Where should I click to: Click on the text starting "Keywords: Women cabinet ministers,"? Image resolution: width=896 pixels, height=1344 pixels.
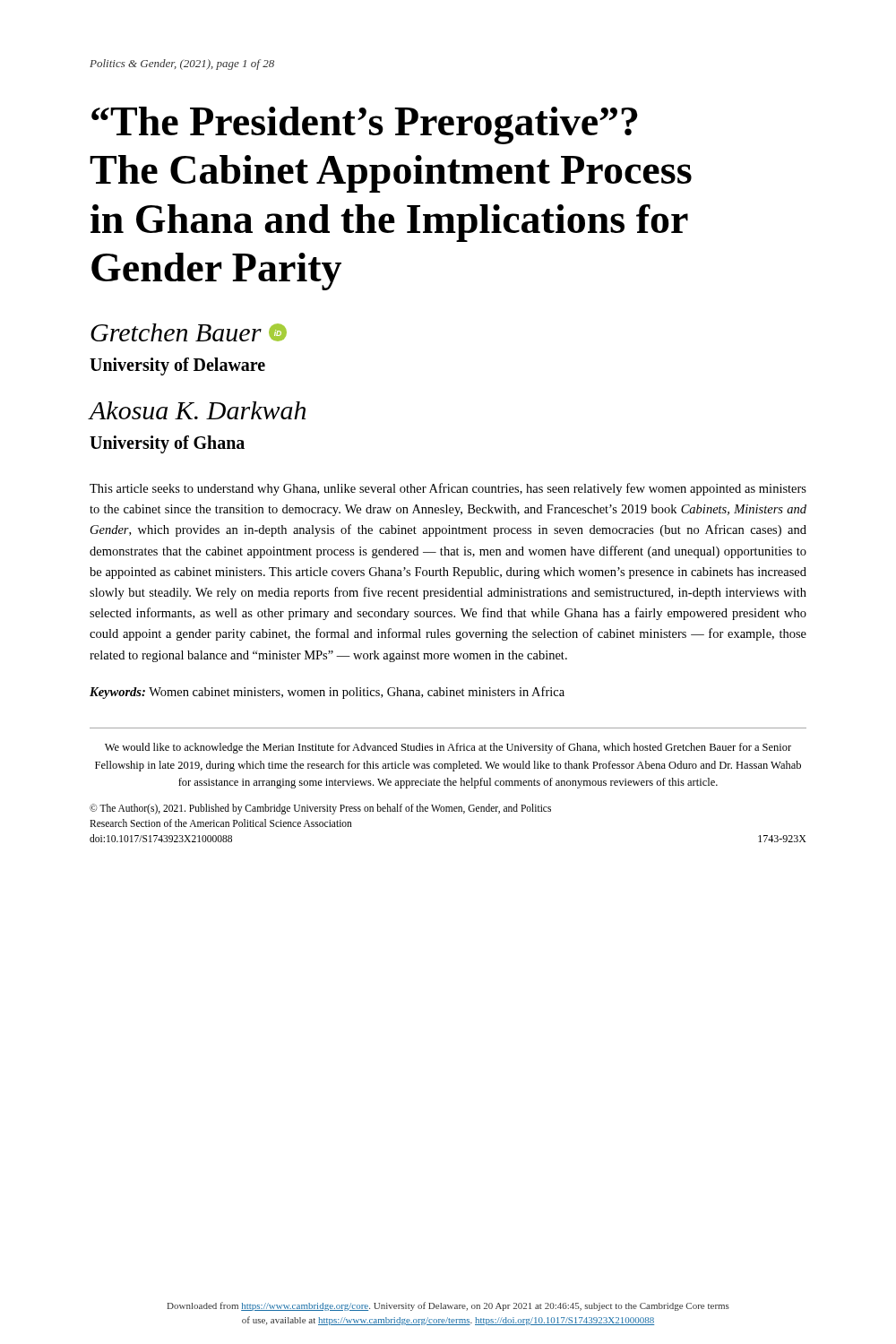click(x=448, y=692)
